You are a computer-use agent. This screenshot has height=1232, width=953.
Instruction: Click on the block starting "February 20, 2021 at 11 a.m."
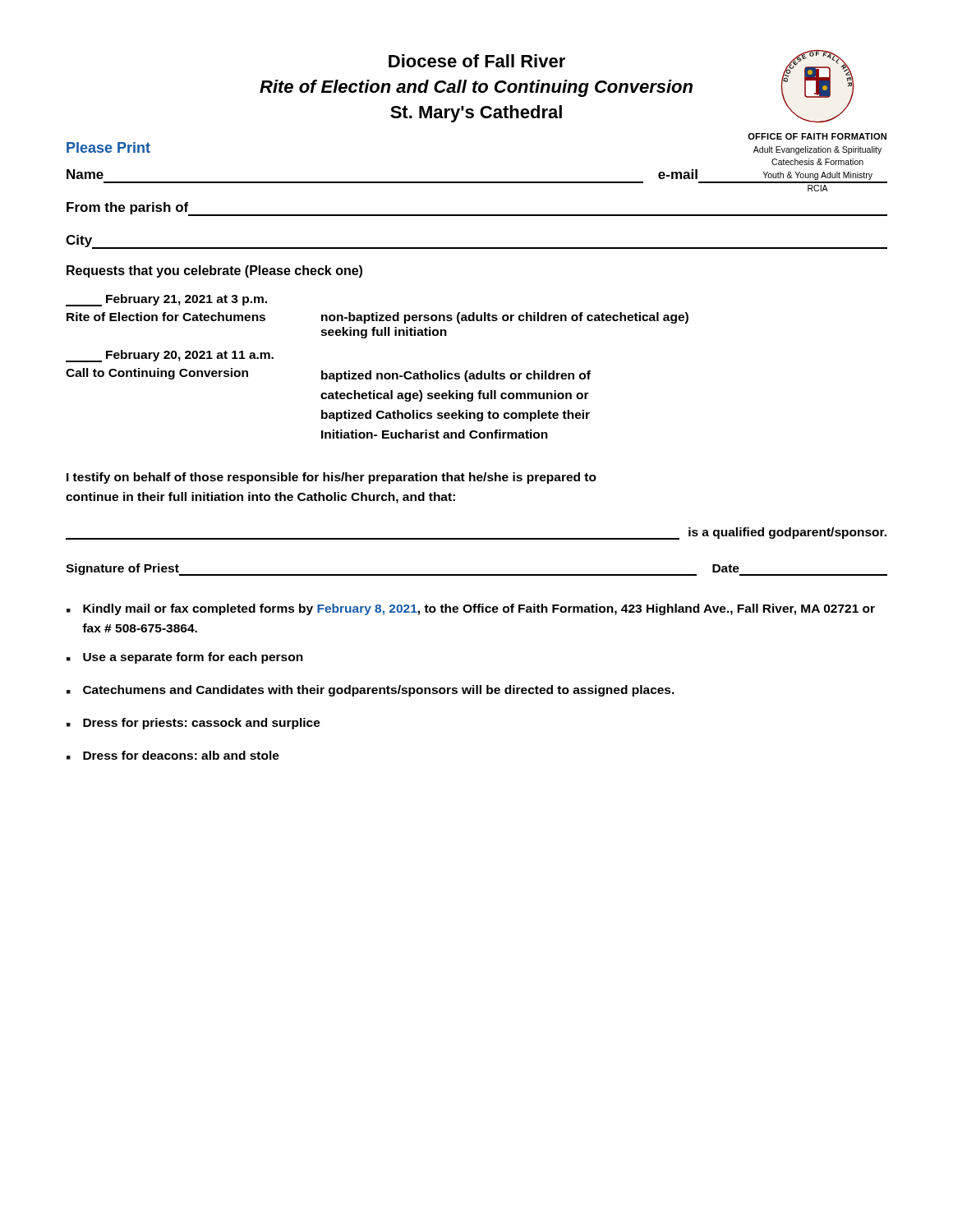(170, 355)
